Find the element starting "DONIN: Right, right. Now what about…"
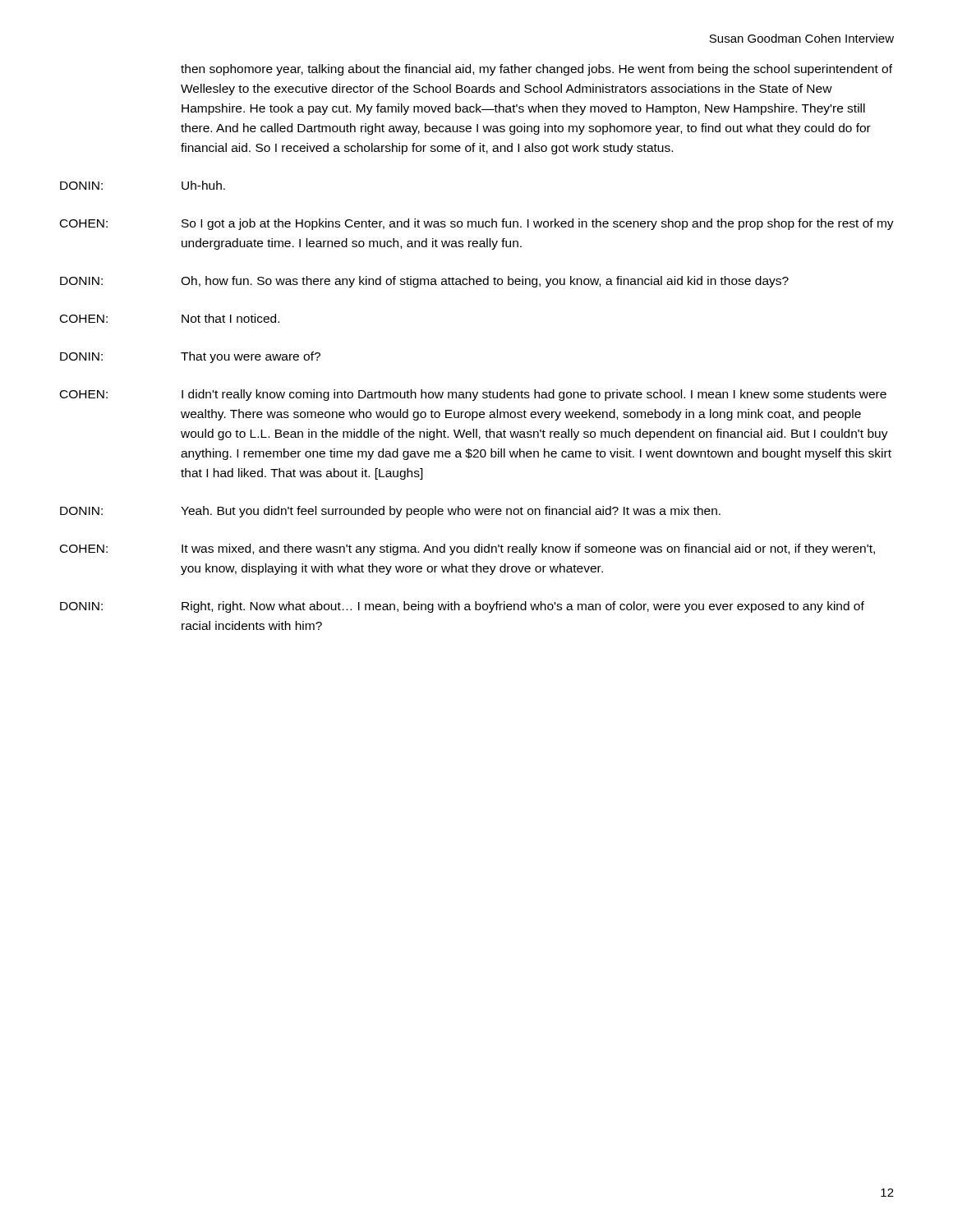Viewport: 953px width, 1232px height. click(x=476, y=616)
